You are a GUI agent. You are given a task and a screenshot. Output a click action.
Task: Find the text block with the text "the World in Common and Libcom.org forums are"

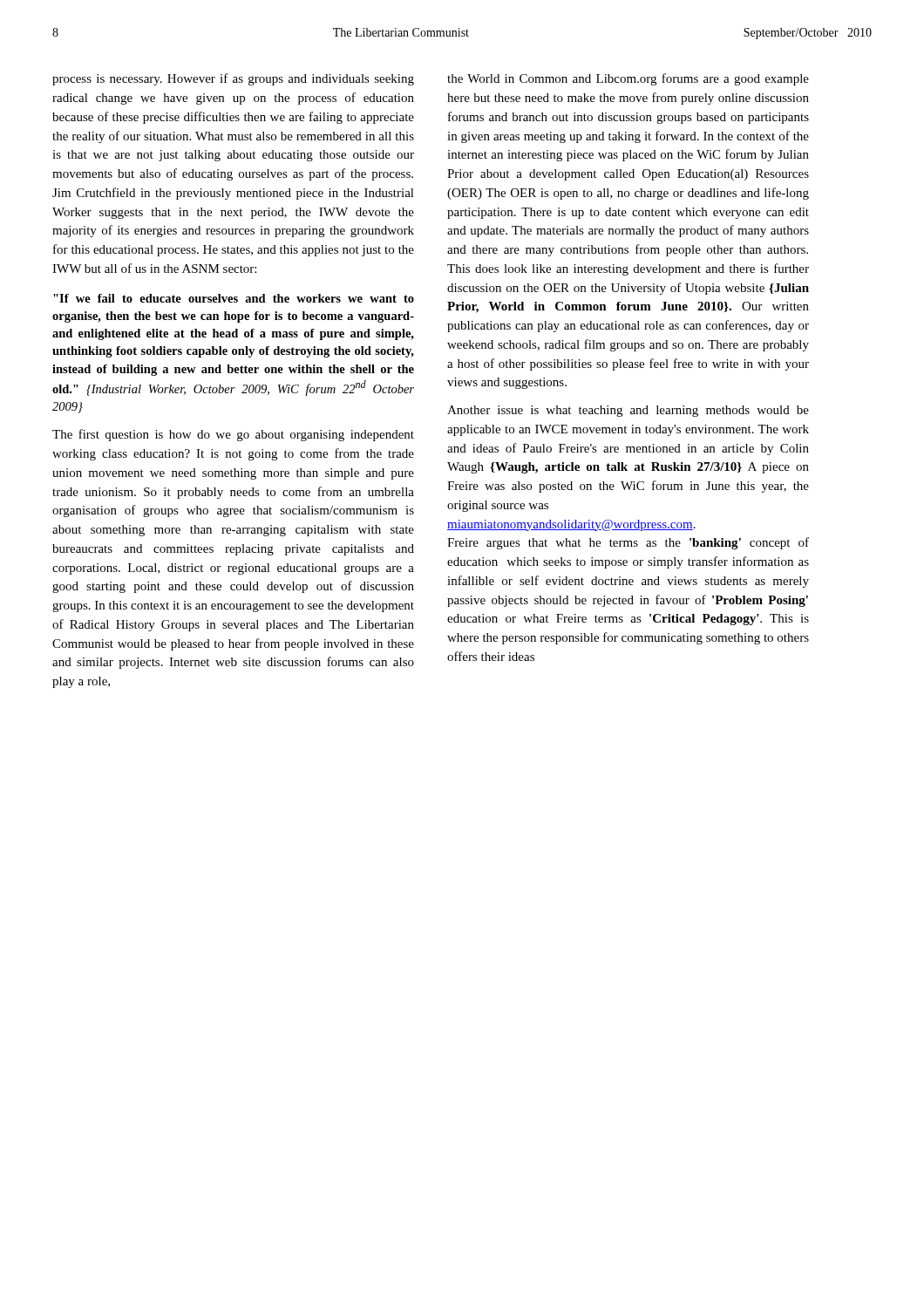628,231
